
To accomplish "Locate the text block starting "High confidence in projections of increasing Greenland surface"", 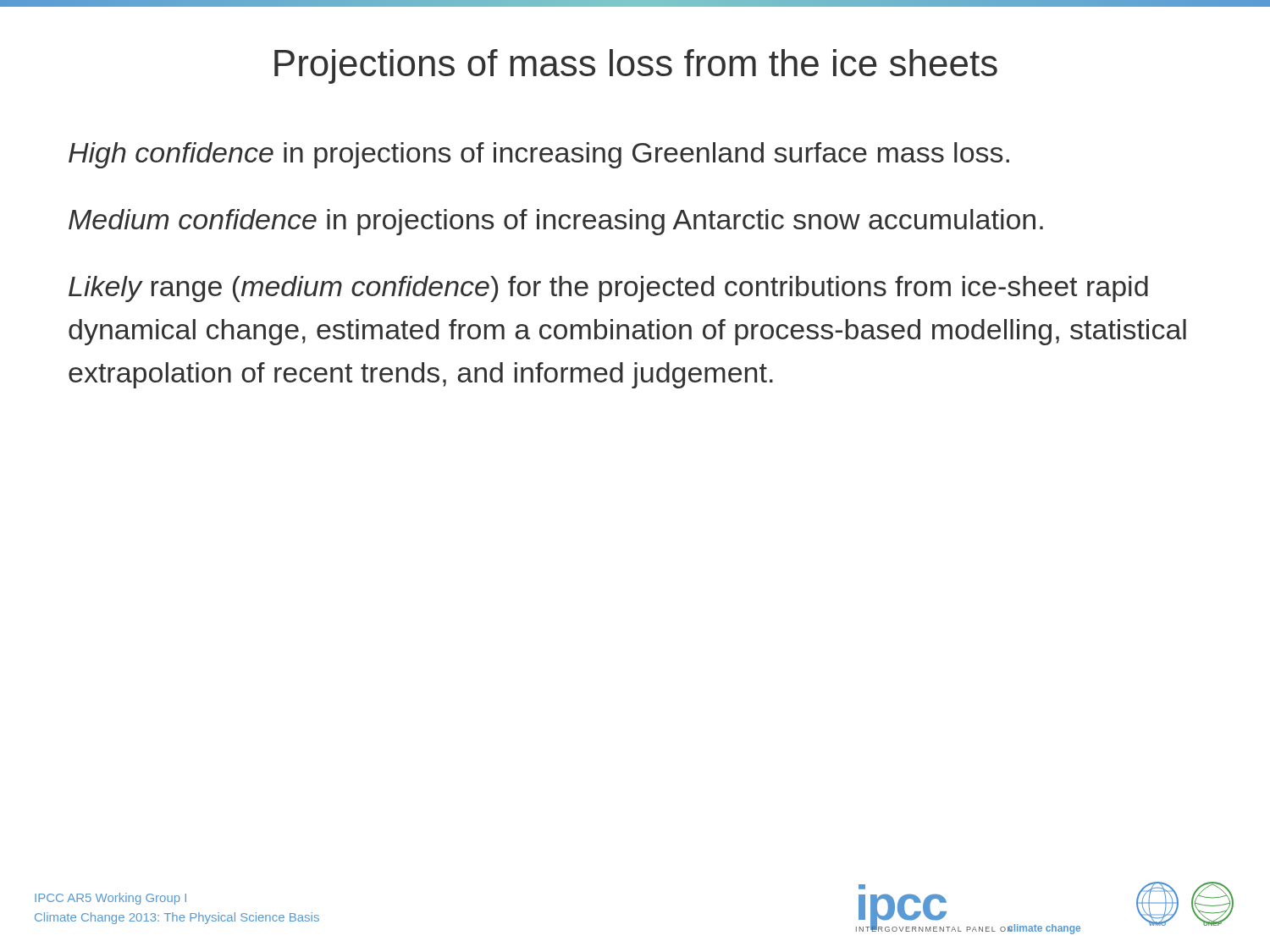I will tap(540, 152).
